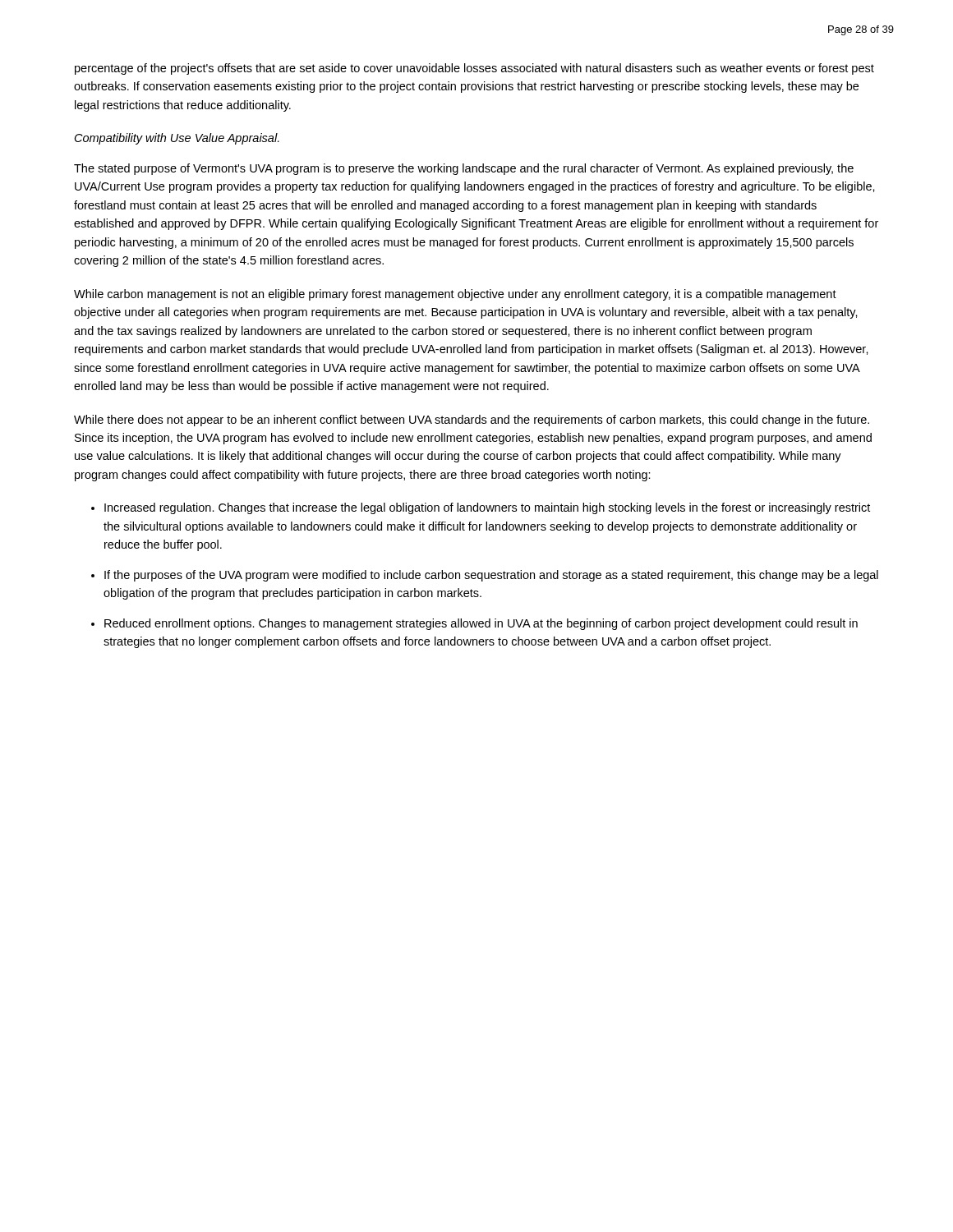The height and width of the screenshot is (1232, 953).
Task: Locate the block starting "The stated purpose of Vermont's"
Action: click(x=476, y=215)
